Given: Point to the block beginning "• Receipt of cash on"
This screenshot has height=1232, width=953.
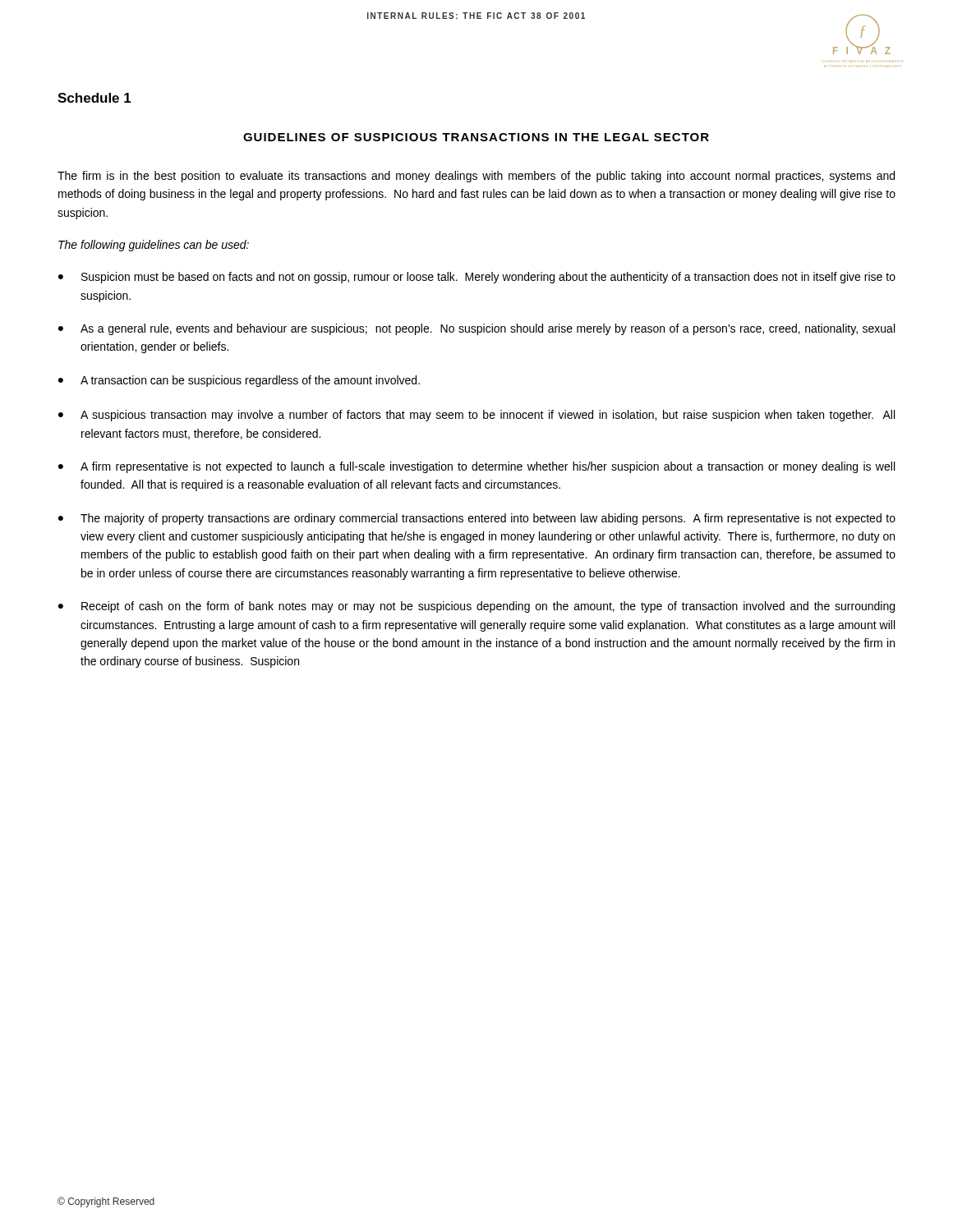Looking at the screenshot, I should point(476,634).
